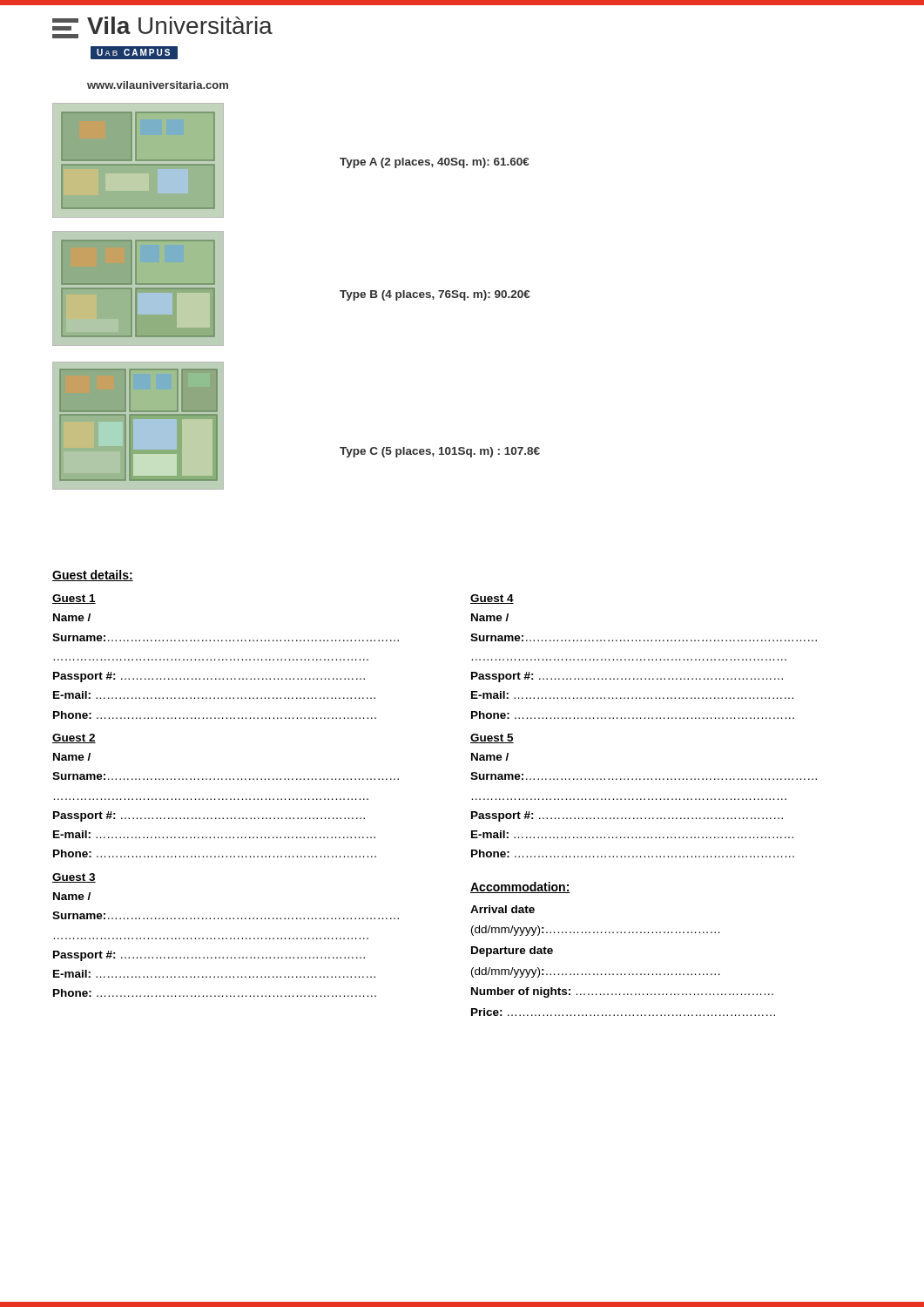This screenshot has width=924, height=1307.
Task: Select the text starting "Type B (4 places,"
Action: [x=435, y=294]
